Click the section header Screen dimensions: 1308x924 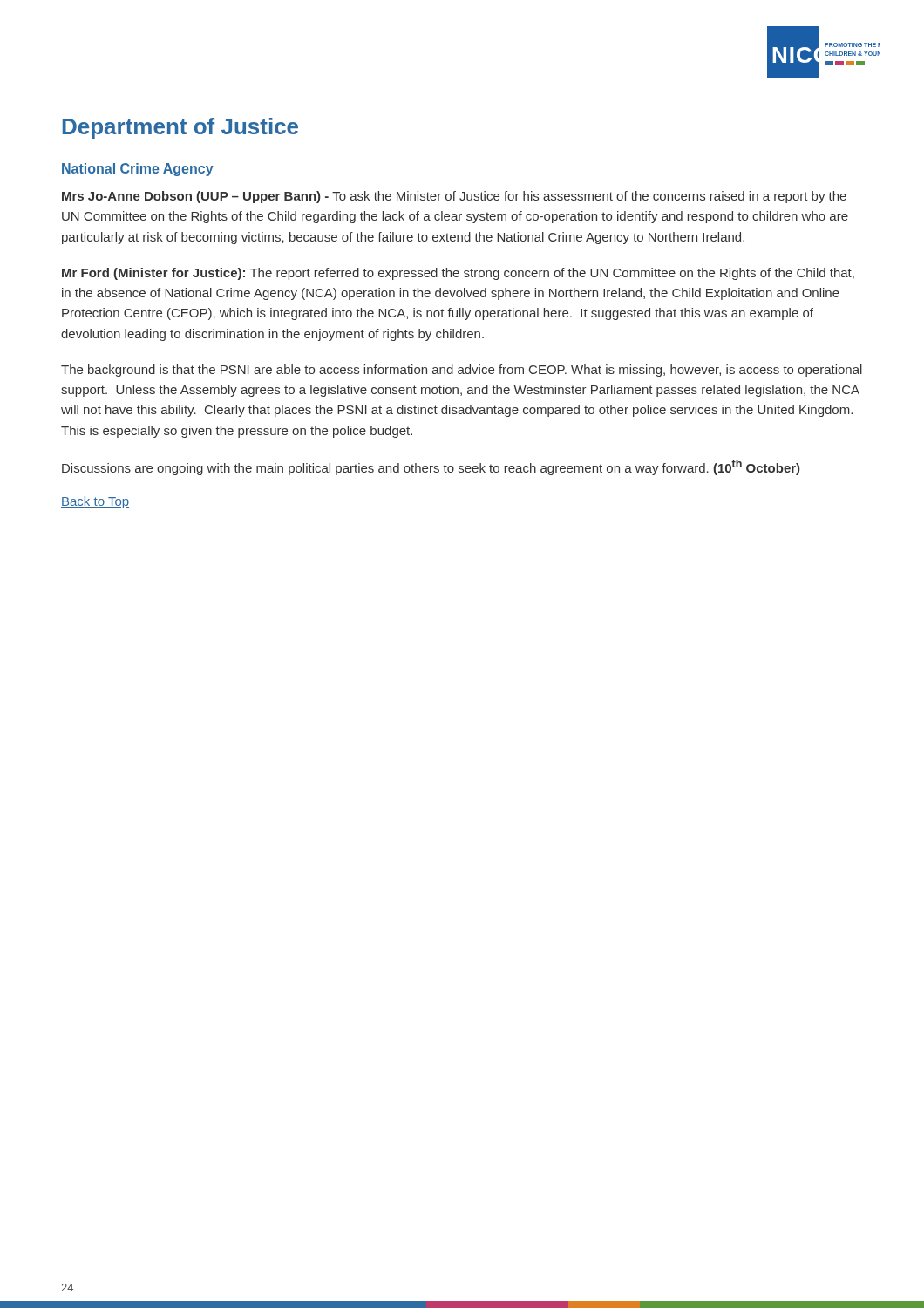137,169
